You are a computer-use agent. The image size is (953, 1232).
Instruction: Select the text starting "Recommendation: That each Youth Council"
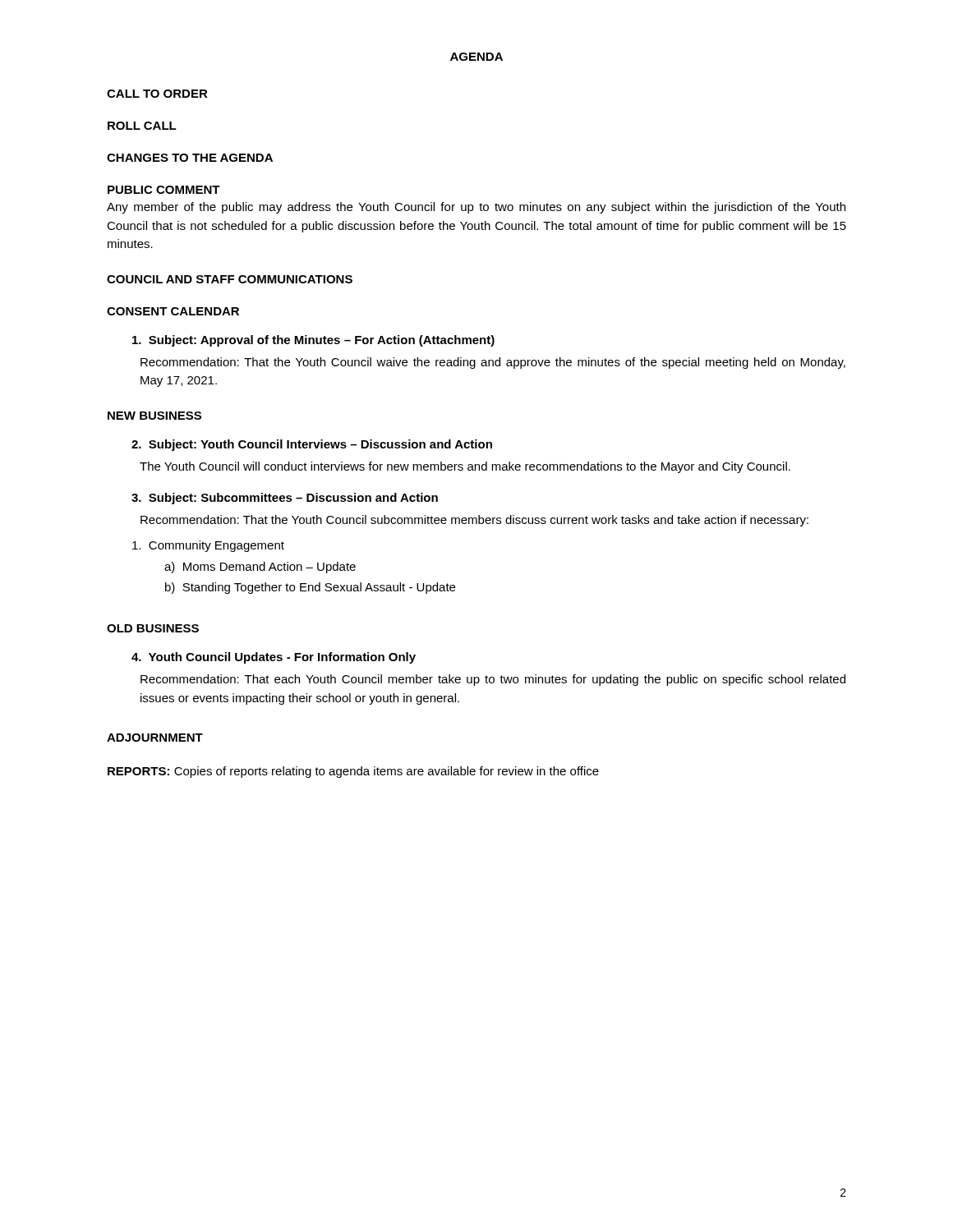tap(493, 688)
